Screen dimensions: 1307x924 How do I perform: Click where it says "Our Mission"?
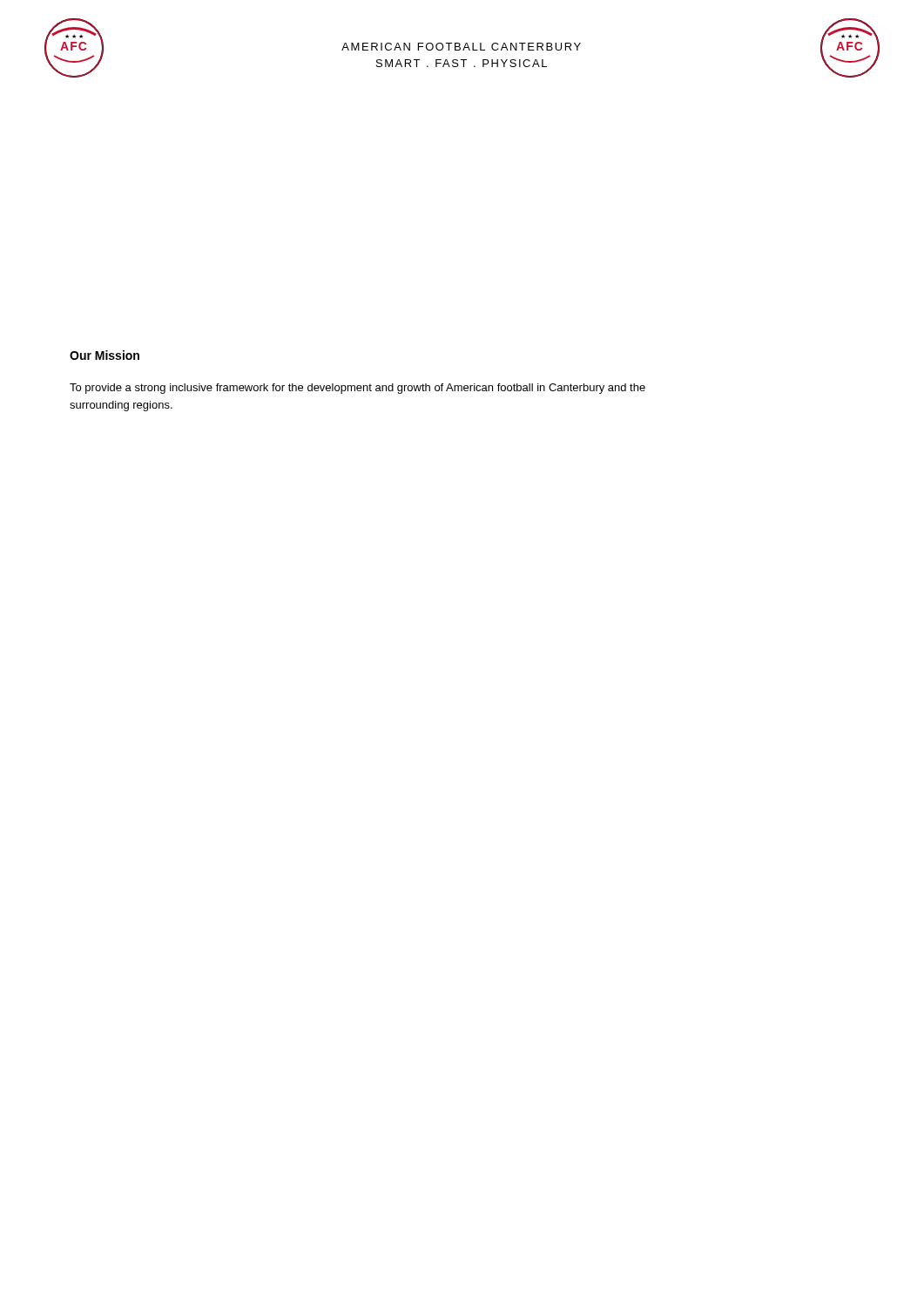[x=105, y=356]
